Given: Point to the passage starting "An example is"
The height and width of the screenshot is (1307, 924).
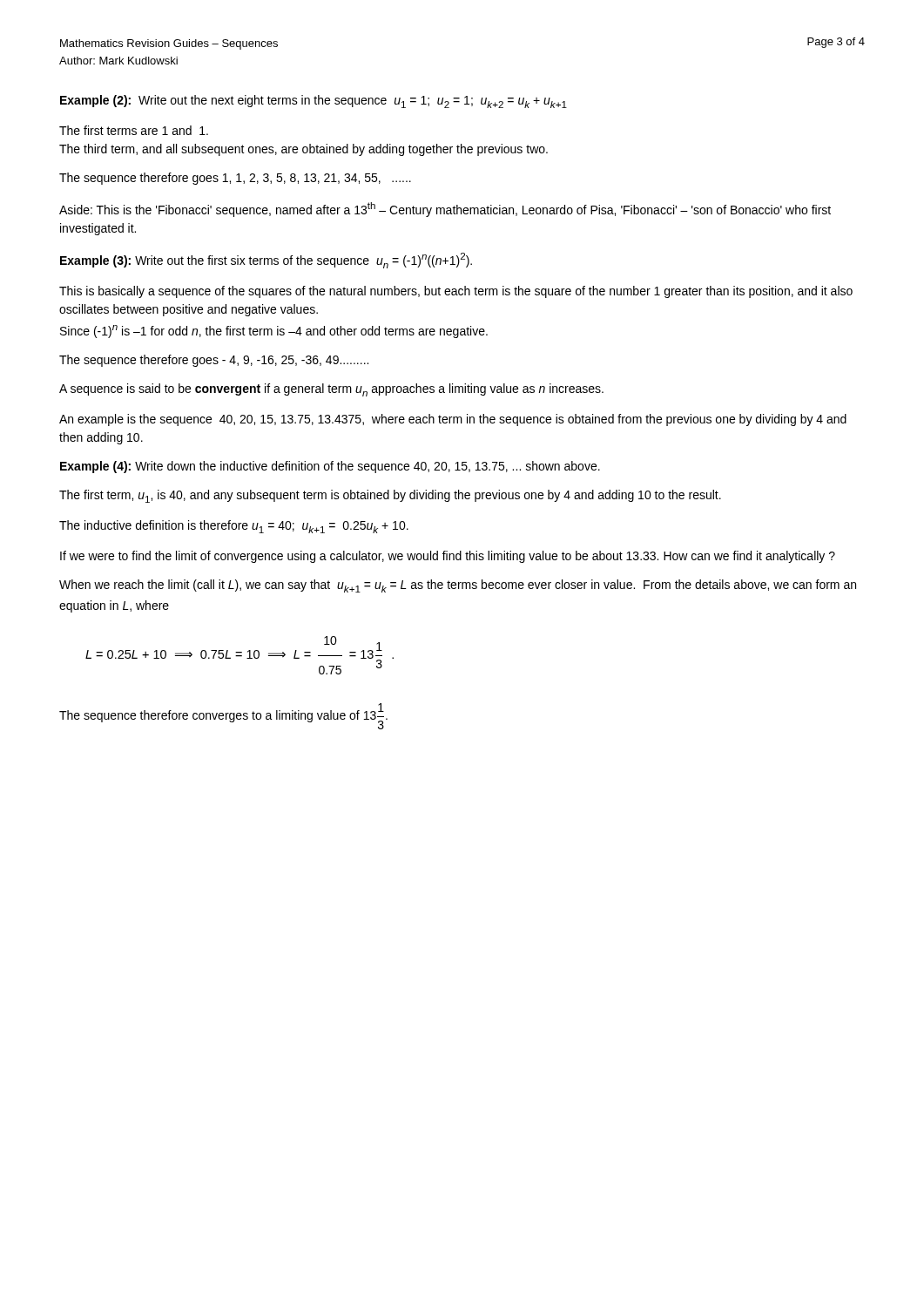Looking at the screenshot, I should point(453,428).
